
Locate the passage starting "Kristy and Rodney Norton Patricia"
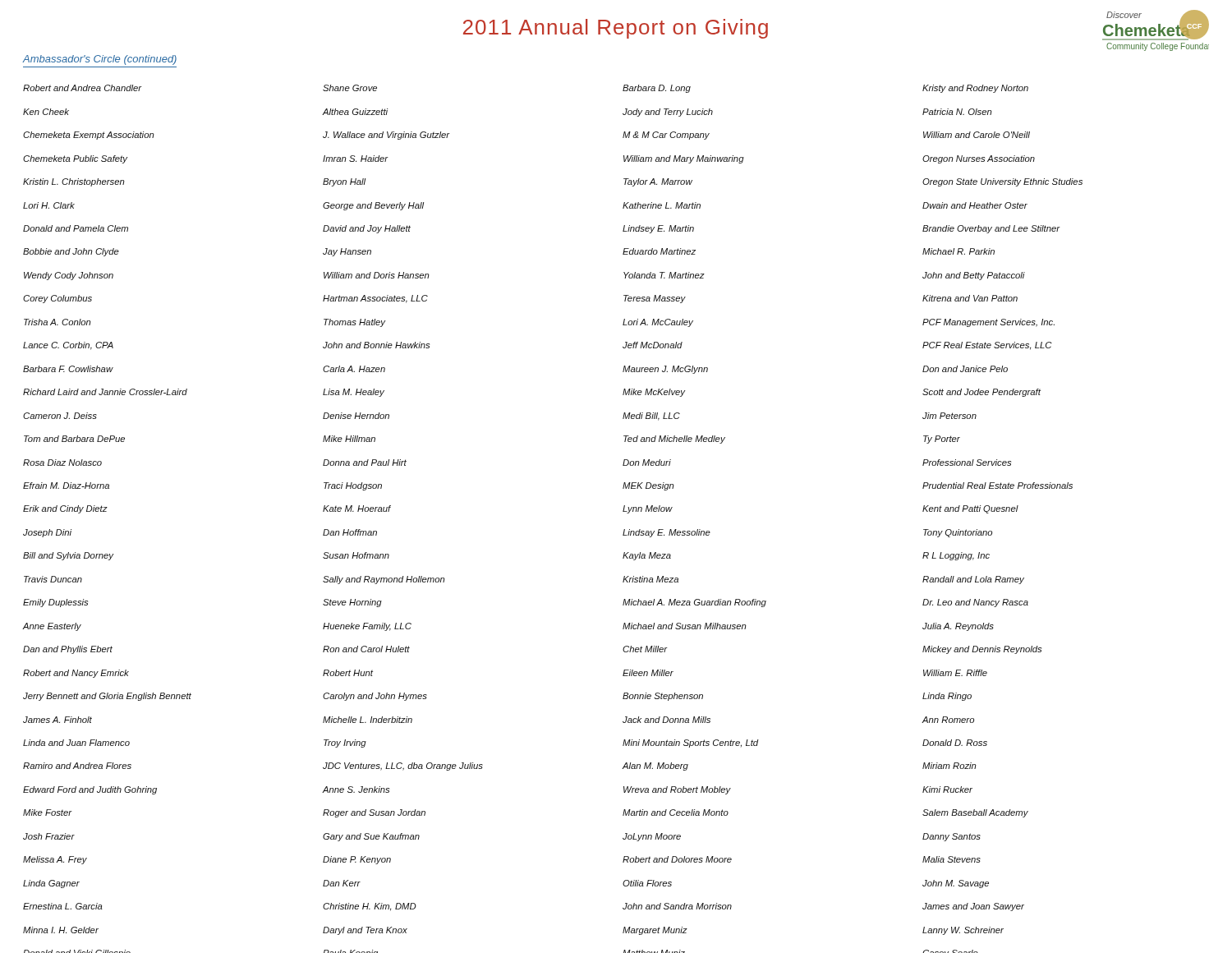(975, 89)
